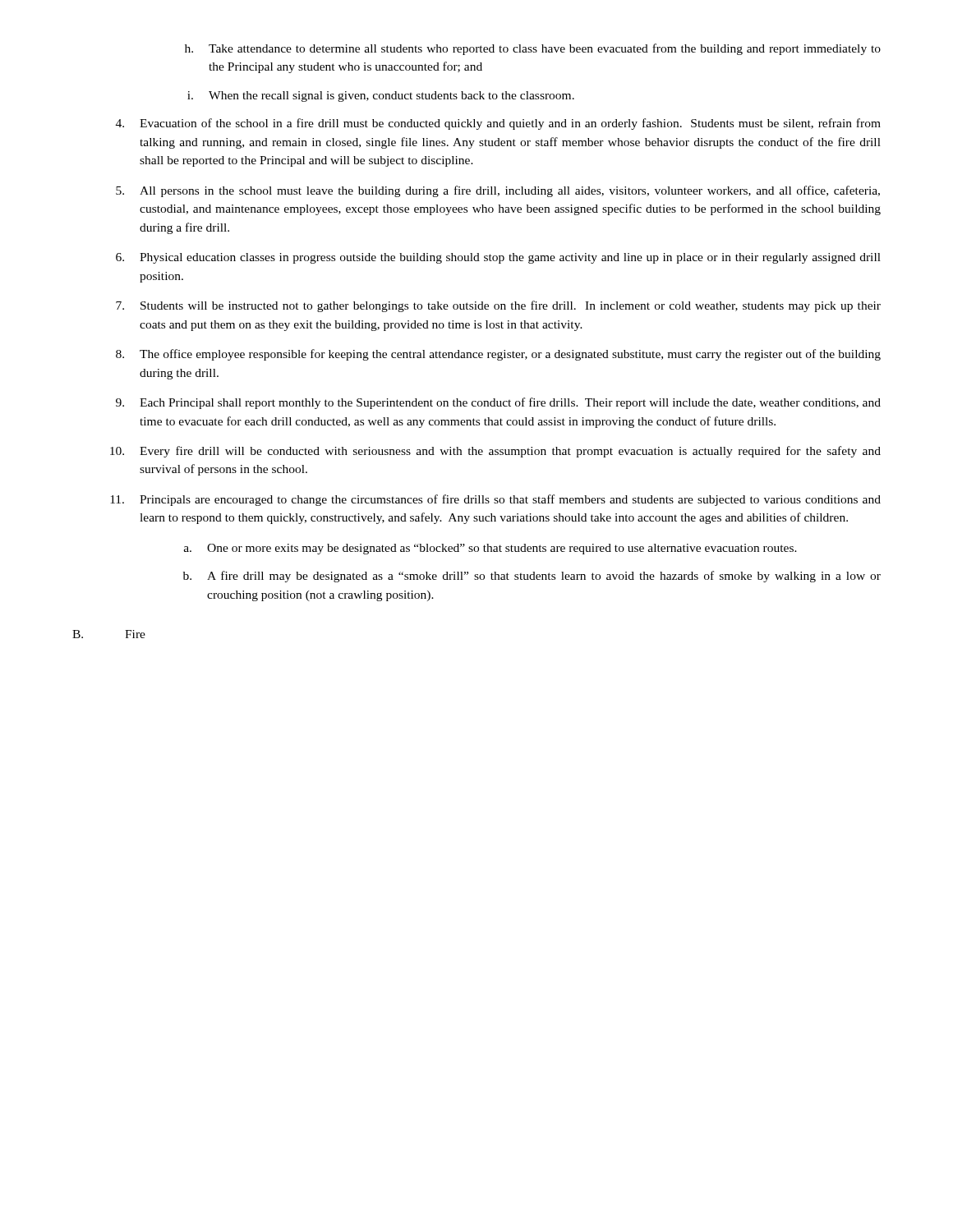
Task: Click on the list item that reads "a. One or"
Action: [x=510, y=548]
